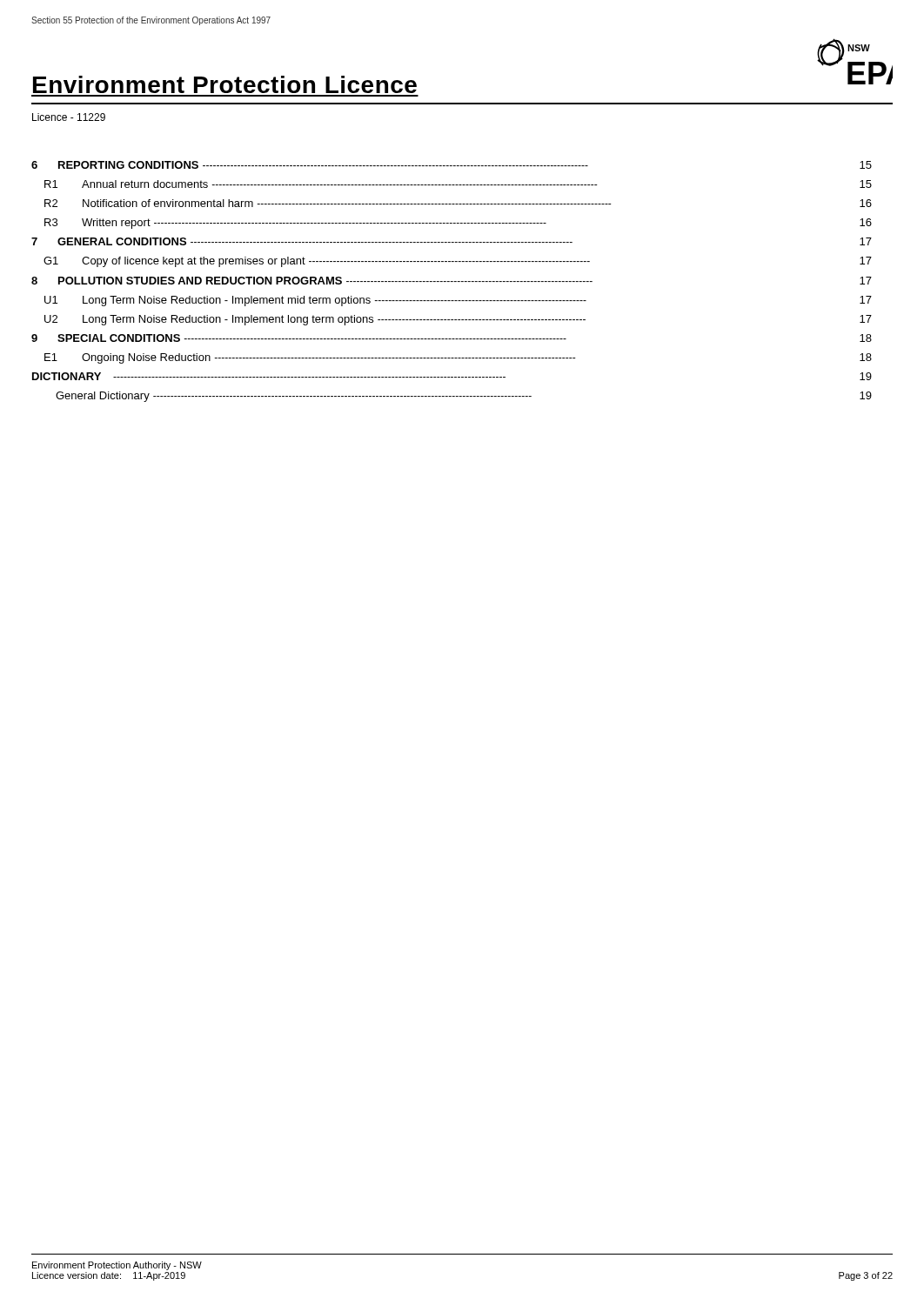The height and width of the screenshot is (1305, 924).
Task: Locate the text "DICTIONARY ----------------------------------------------------------------------------------------------------------------- 19"
Action: coord(452,377)
